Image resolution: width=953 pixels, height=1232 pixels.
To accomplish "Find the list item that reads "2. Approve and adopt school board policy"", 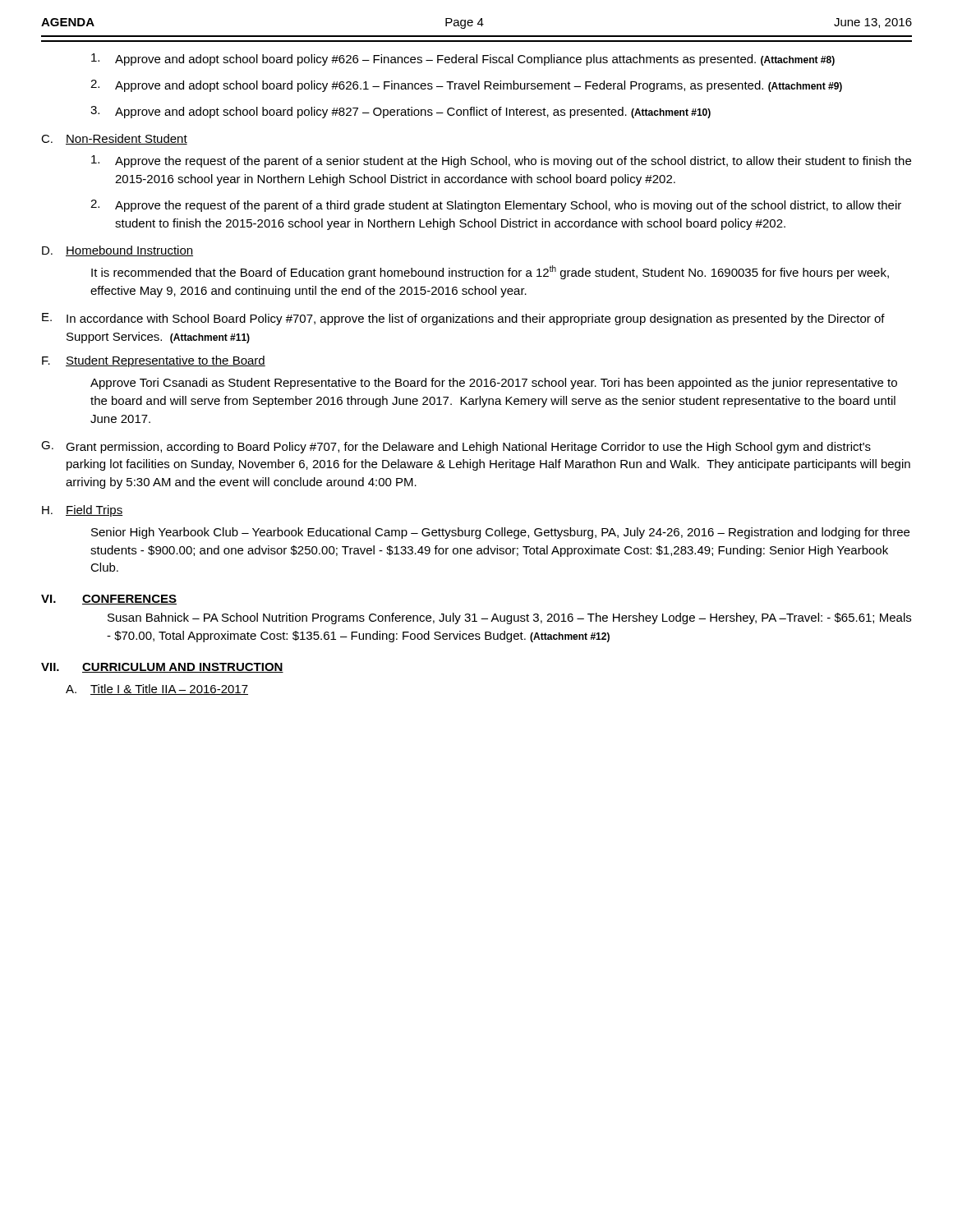I will click(x=466, y=85).
